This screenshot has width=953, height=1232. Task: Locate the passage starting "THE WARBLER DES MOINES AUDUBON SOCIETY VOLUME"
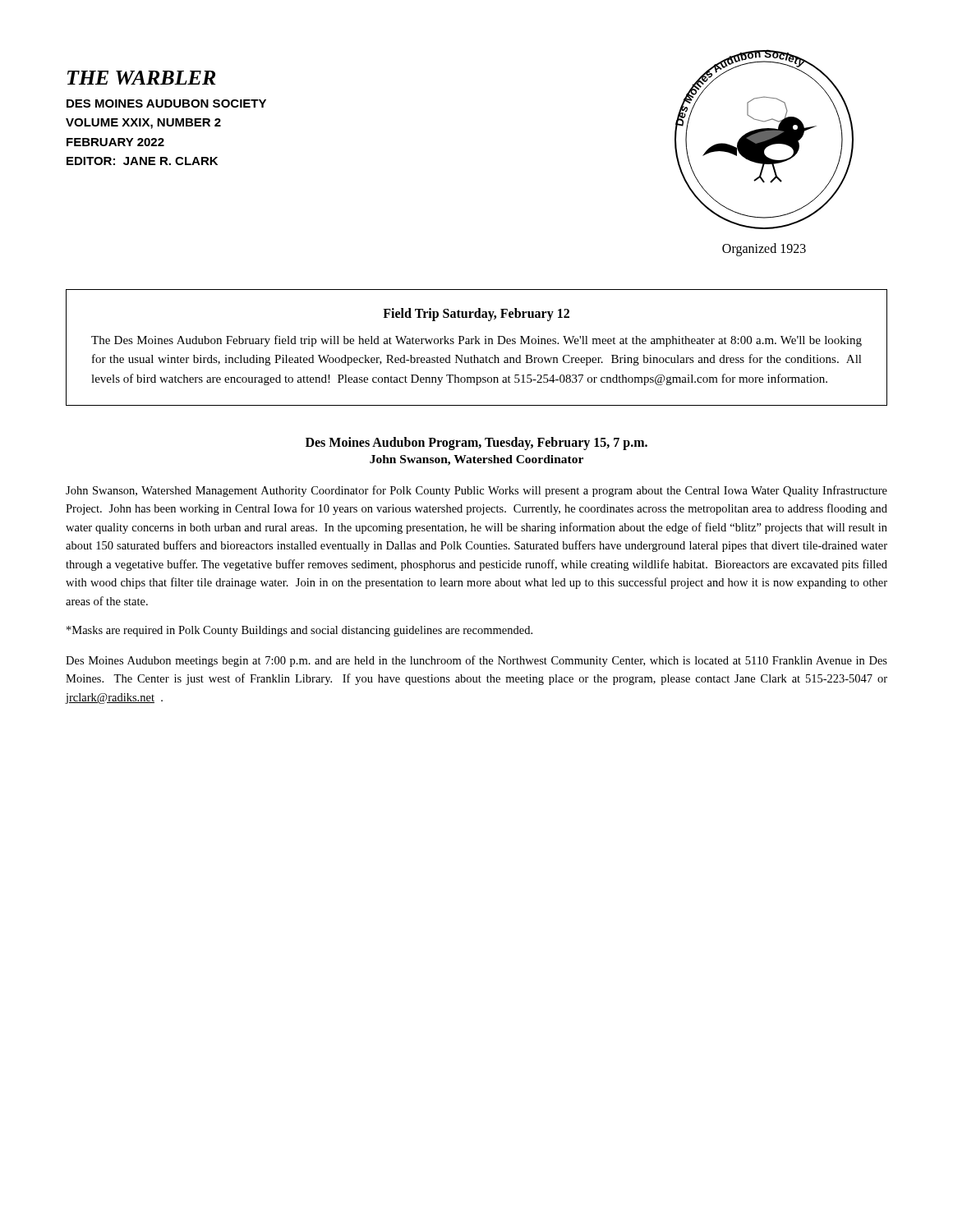166,118
